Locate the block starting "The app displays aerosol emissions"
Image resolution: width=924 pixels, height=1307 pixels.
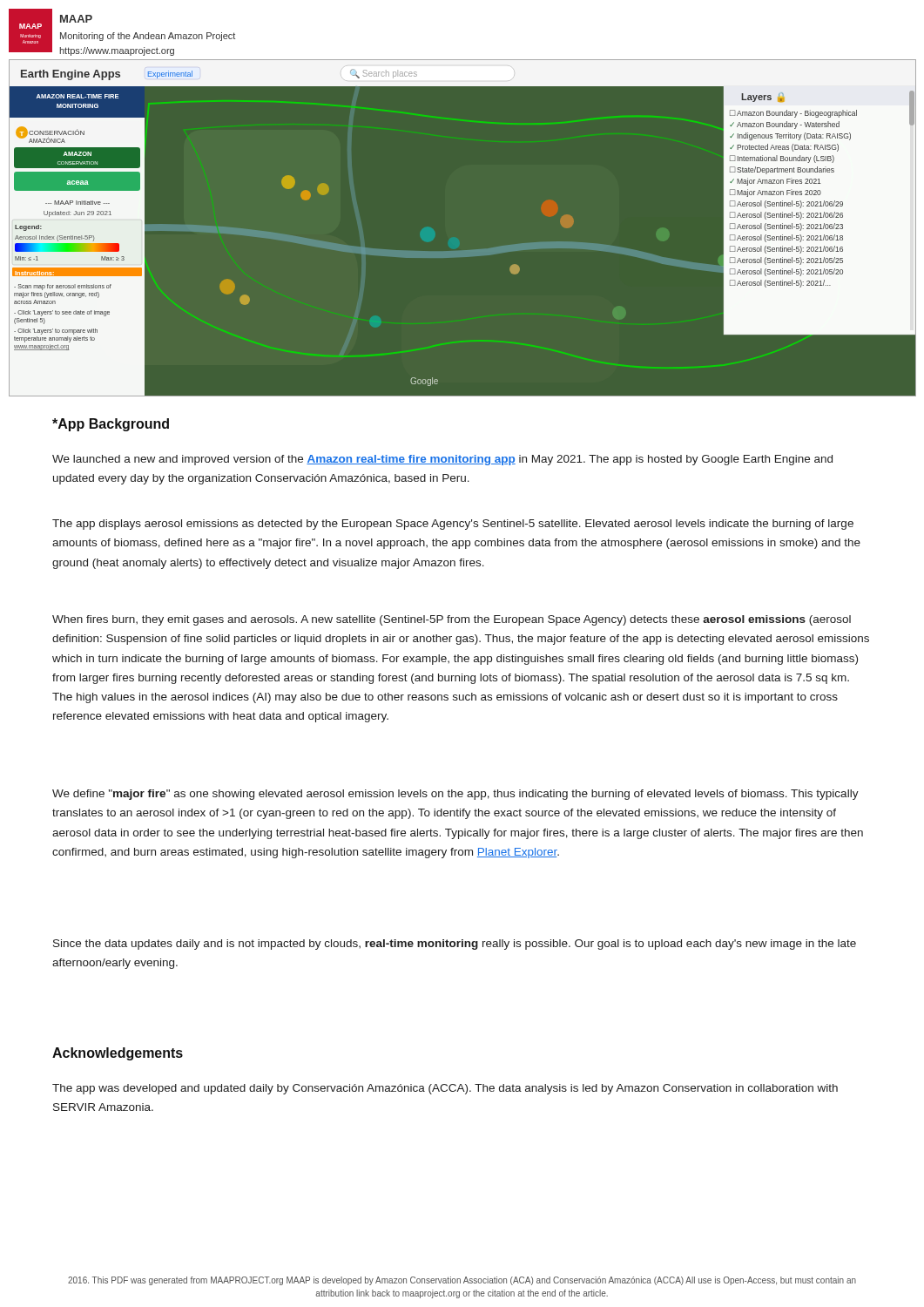point(456,543)
